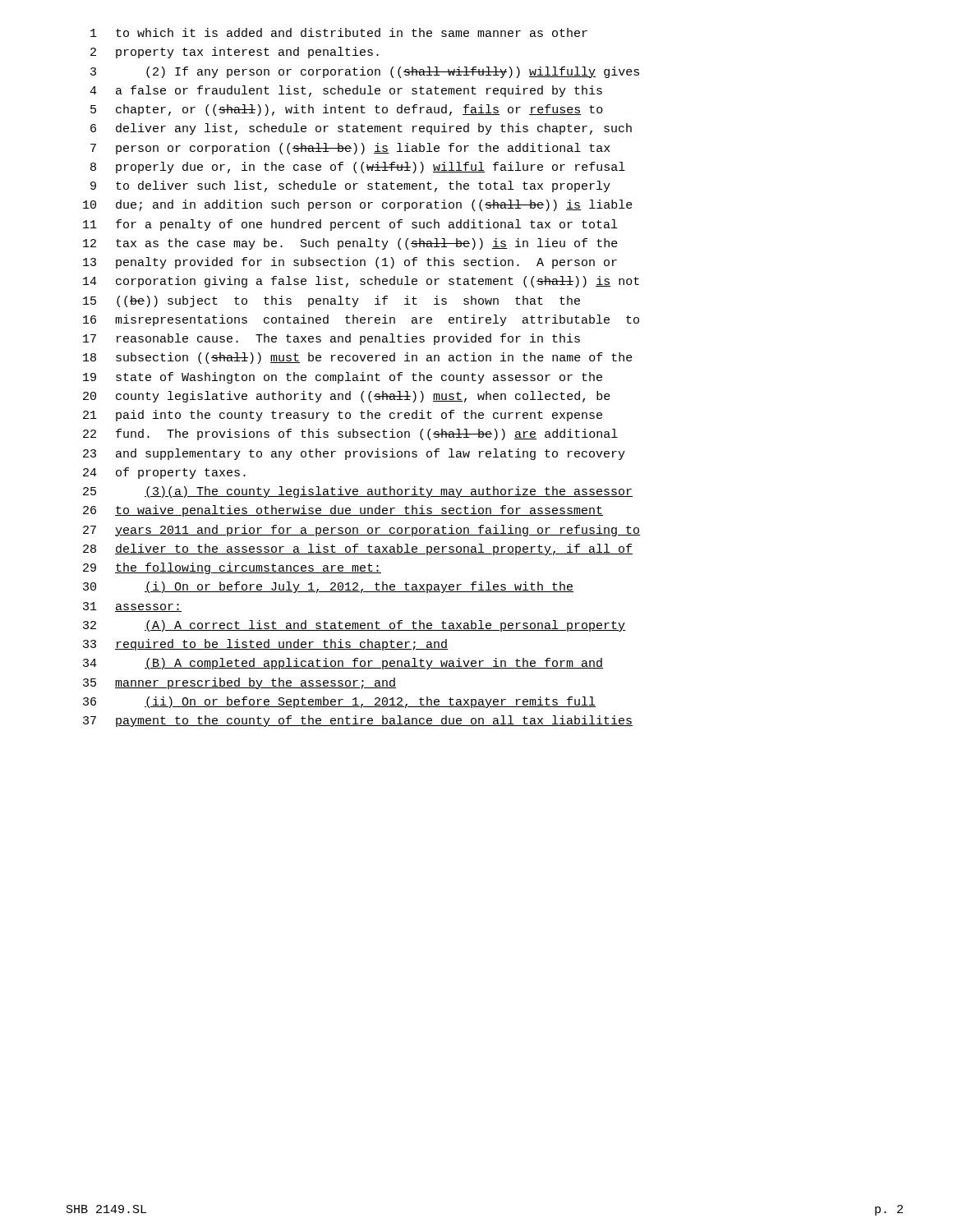Navigate to the text block starting "1 to which"

pyautogui.click(x=485, y=34)
